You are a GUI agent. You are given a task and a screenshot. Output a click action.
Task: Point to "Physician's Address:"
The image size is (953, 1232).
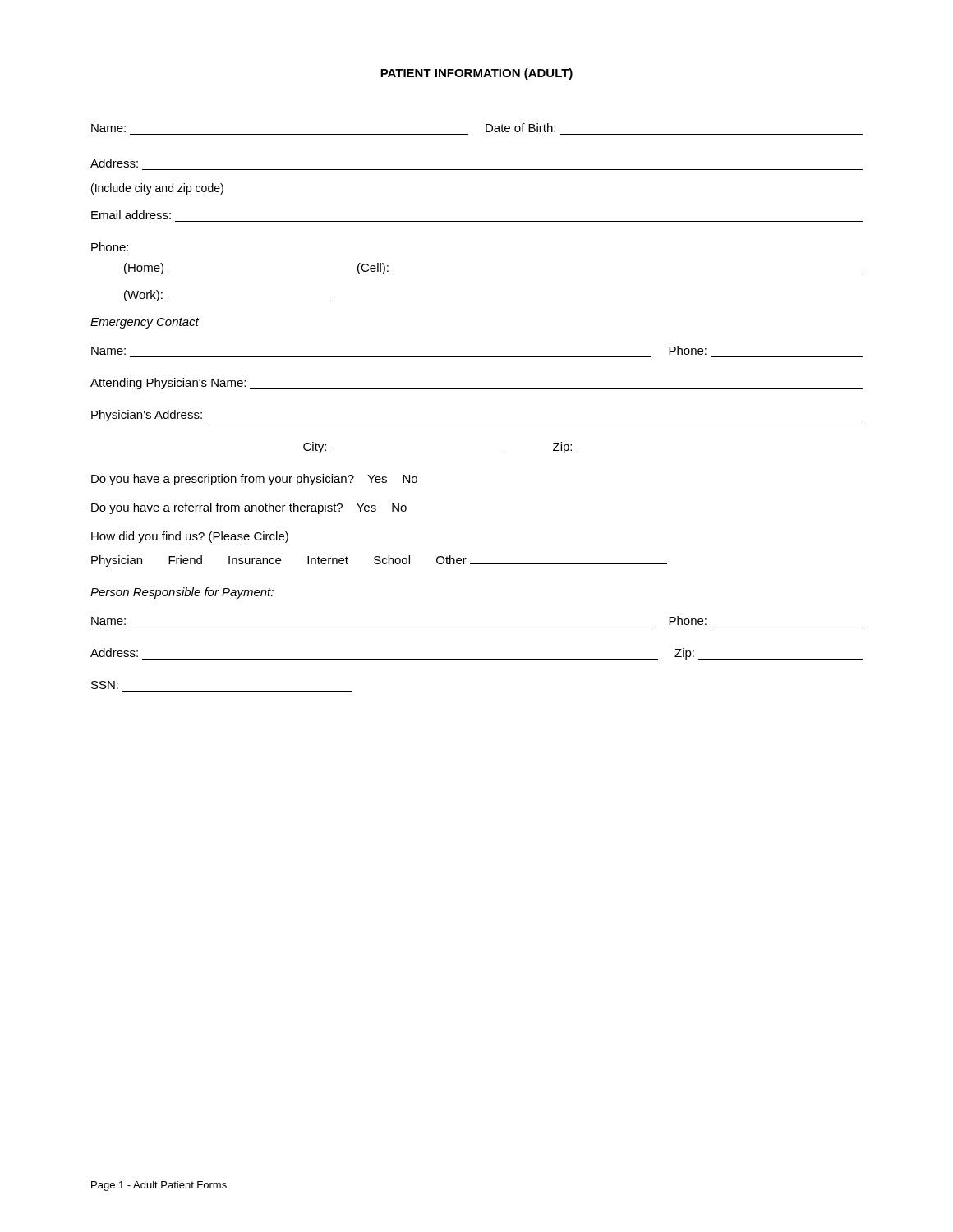pos(476,414)
